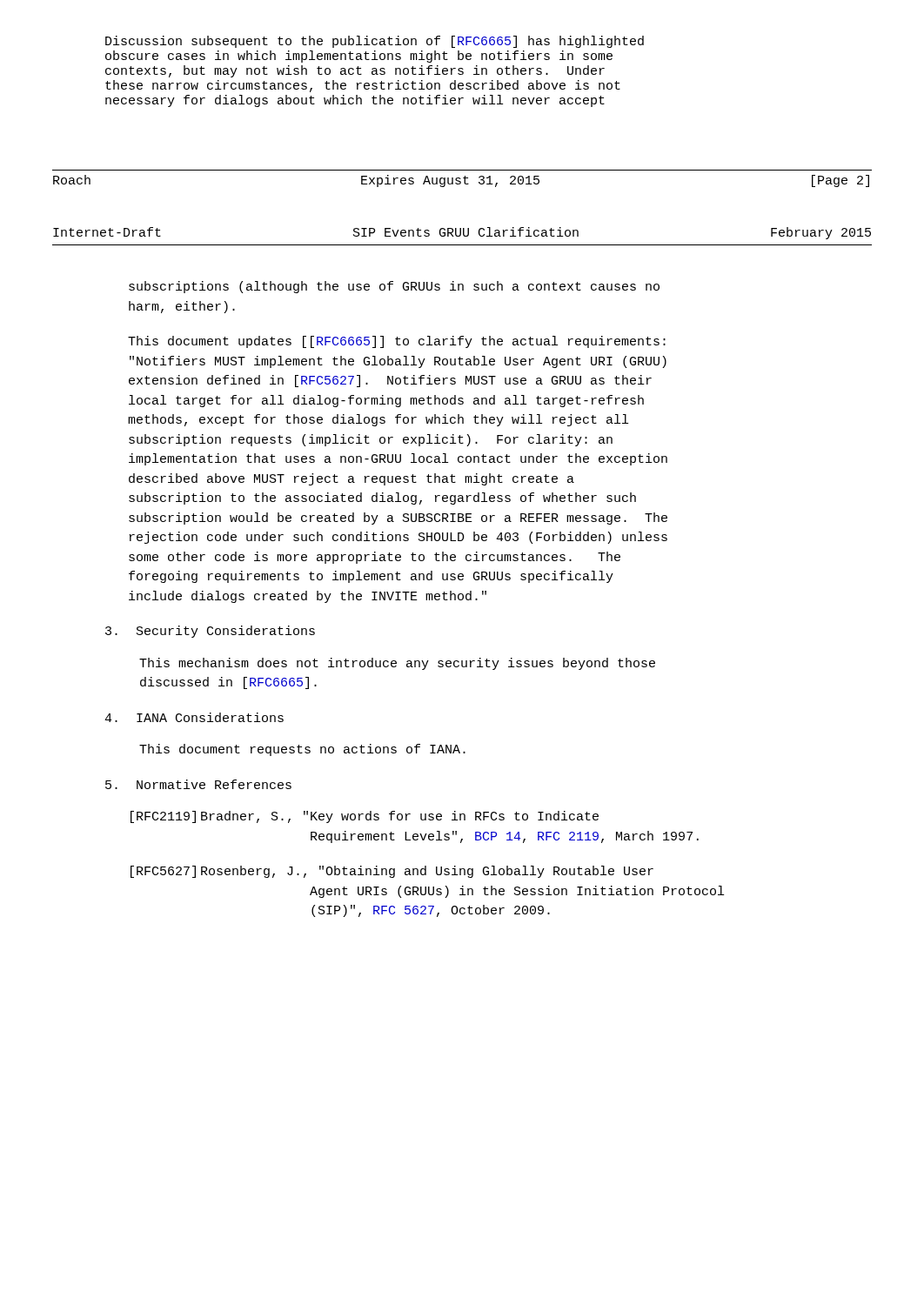Click on the text starting "4. IANA Considerations"

click(195, 719)
